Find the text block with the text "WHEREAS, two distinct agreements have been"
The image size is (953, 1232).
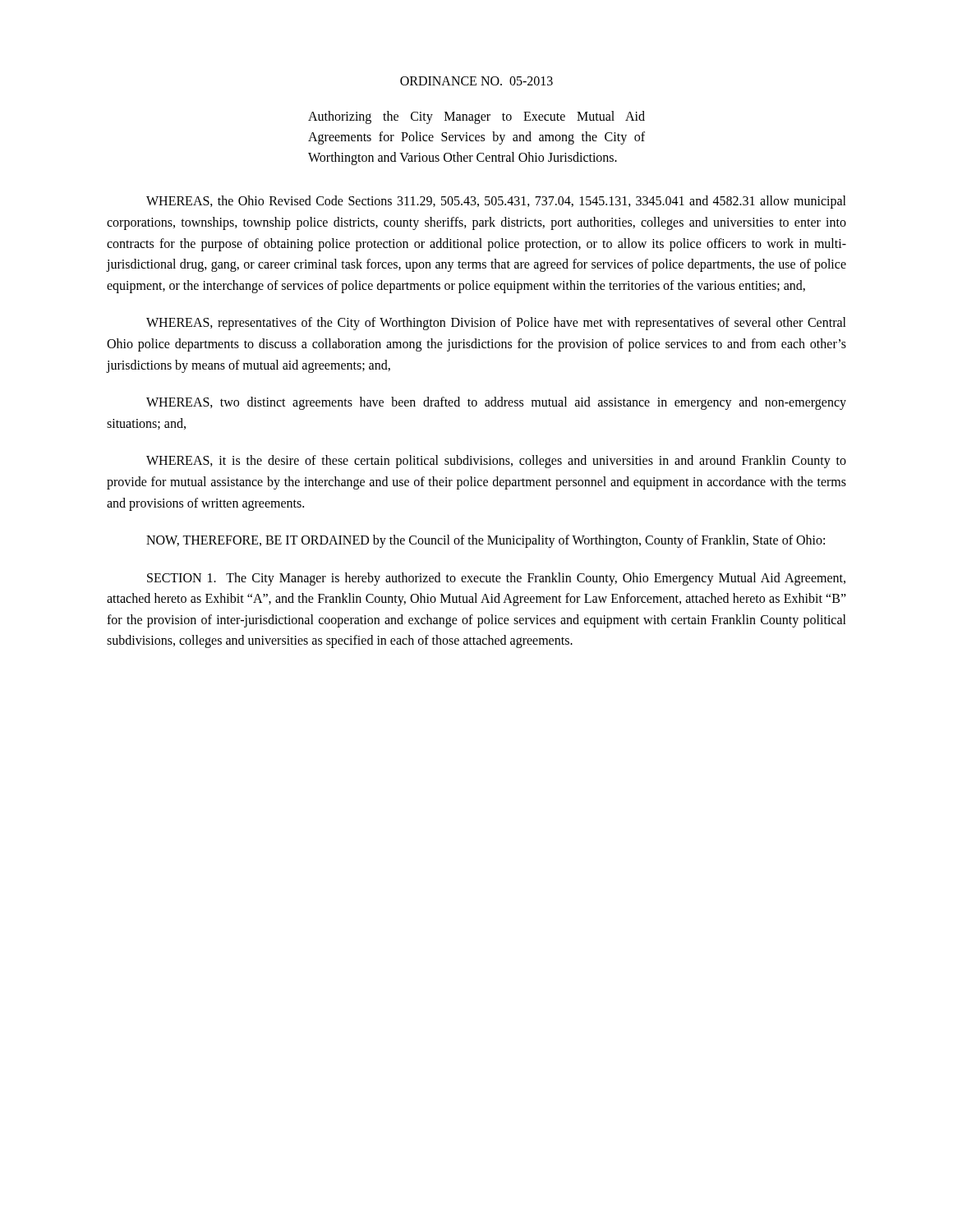click(x=476, y=413)
